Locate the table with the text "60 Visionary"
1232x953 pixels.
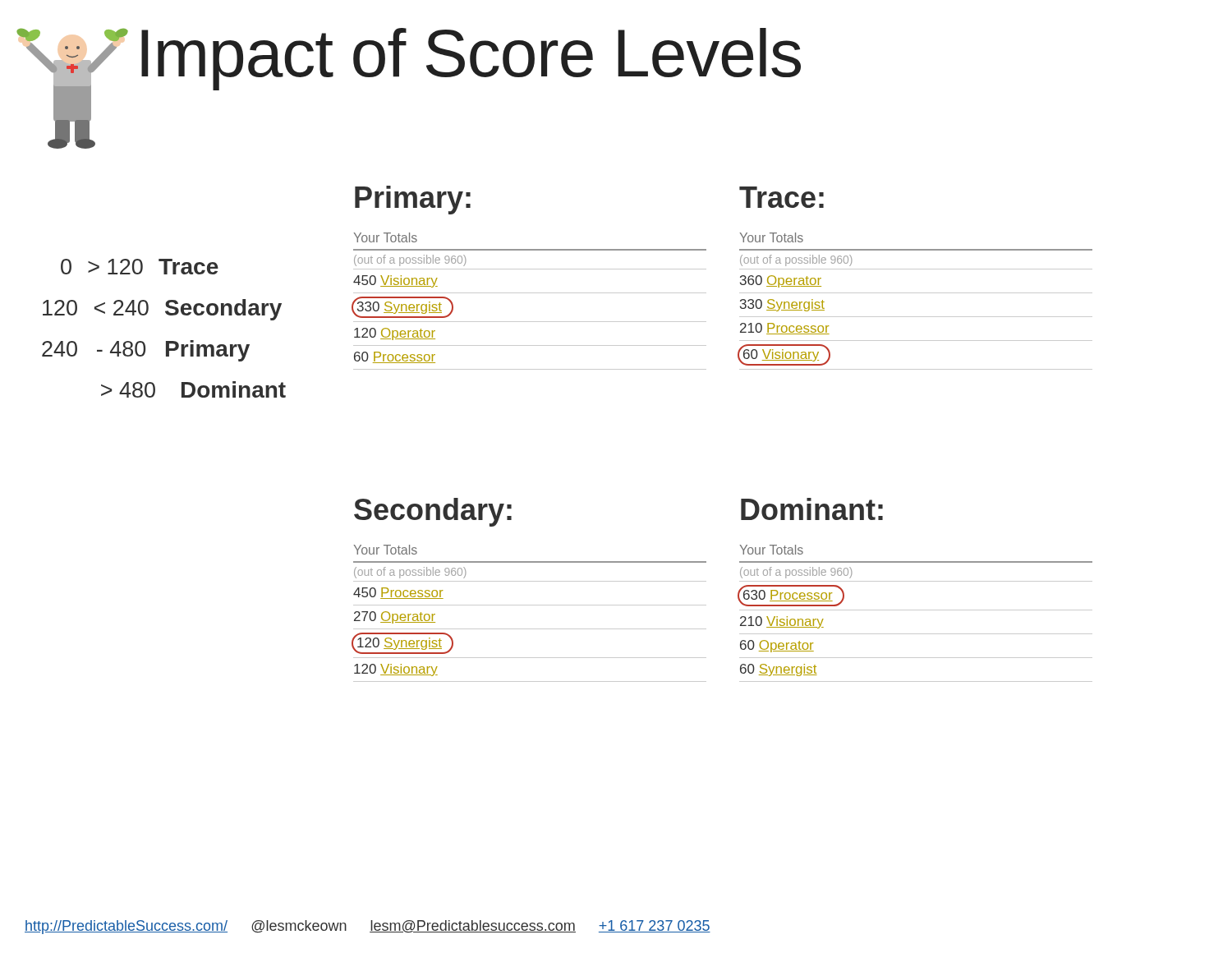click(x=916, y=299)
